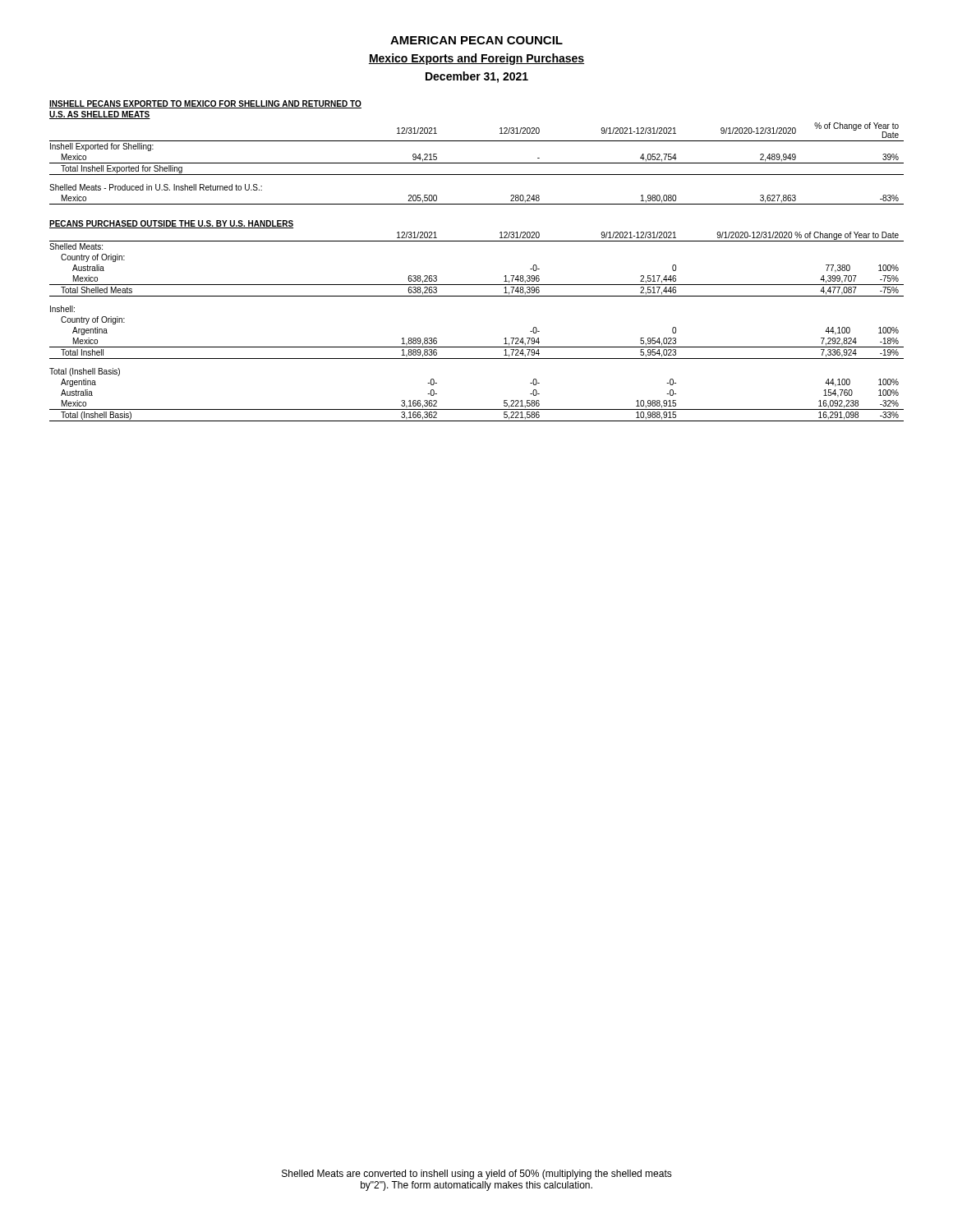Locate the title that opens with "Mexico Exports and"
The height and width of the screenshot is (1232, 953).
[476, 58]
